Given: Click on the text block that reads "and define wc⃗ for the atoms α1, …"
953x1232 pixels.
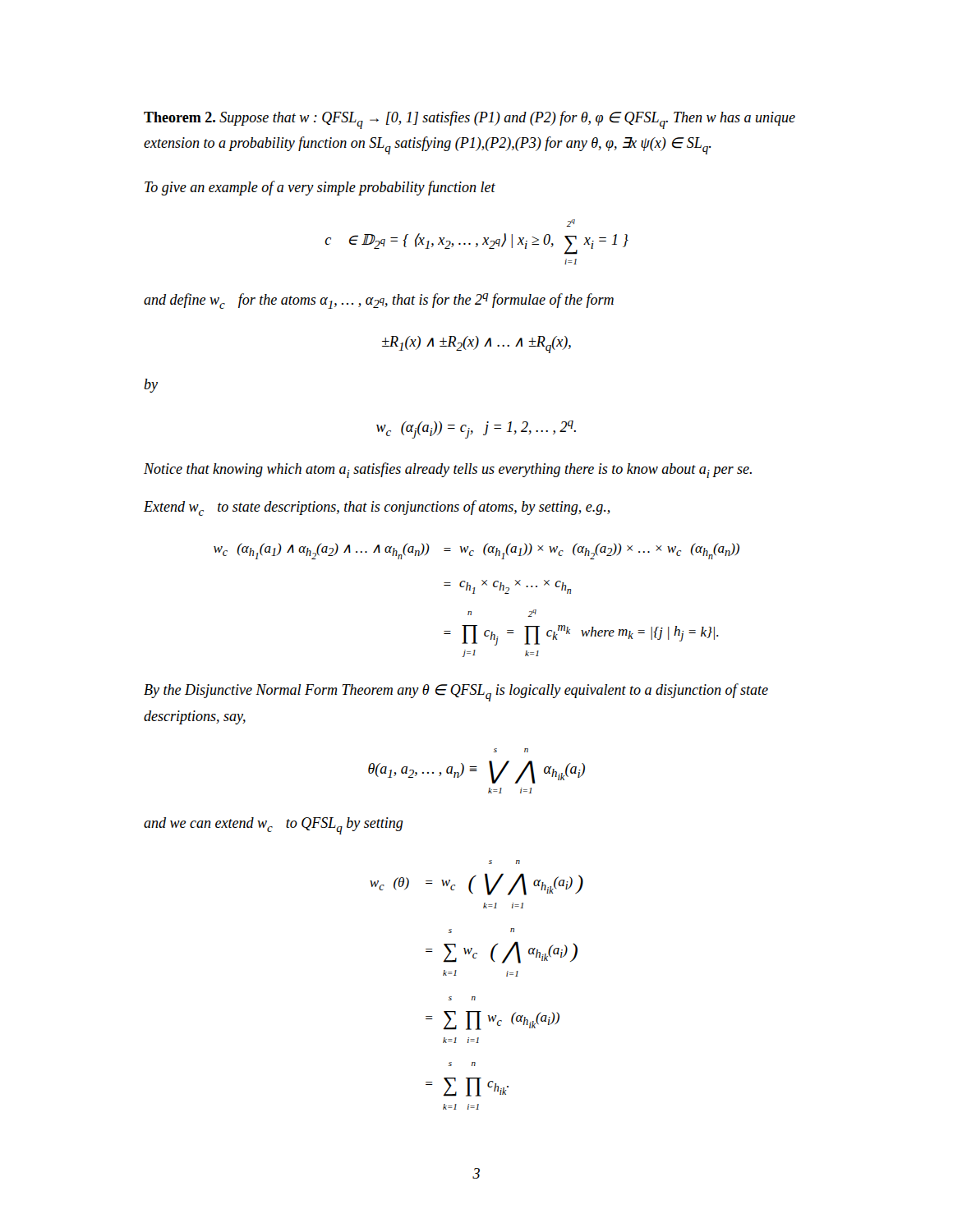Looking at the screenshot, I should coord(476,299).
